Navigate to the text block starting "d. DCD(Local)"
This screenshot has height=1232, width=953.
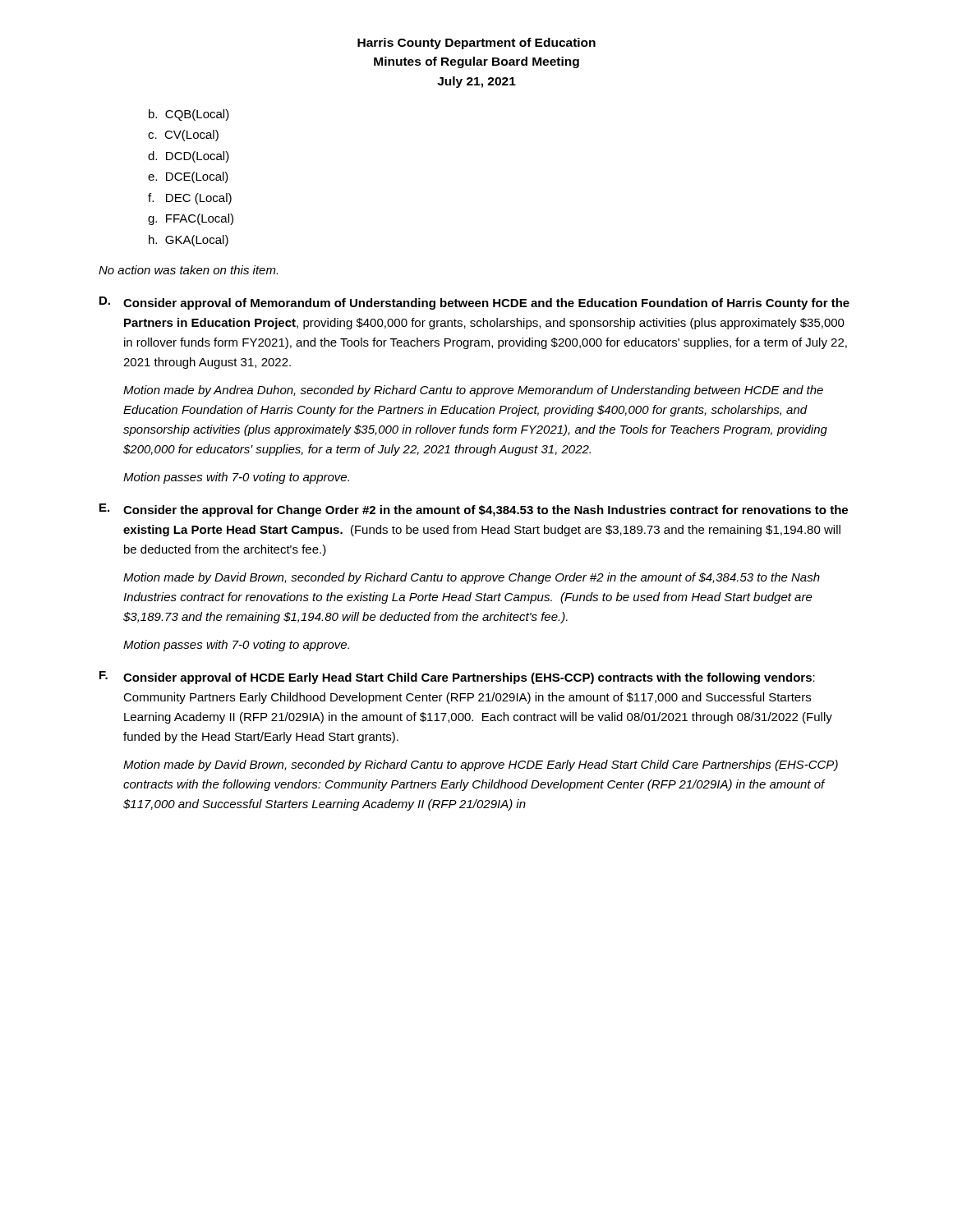coord(189,155)
